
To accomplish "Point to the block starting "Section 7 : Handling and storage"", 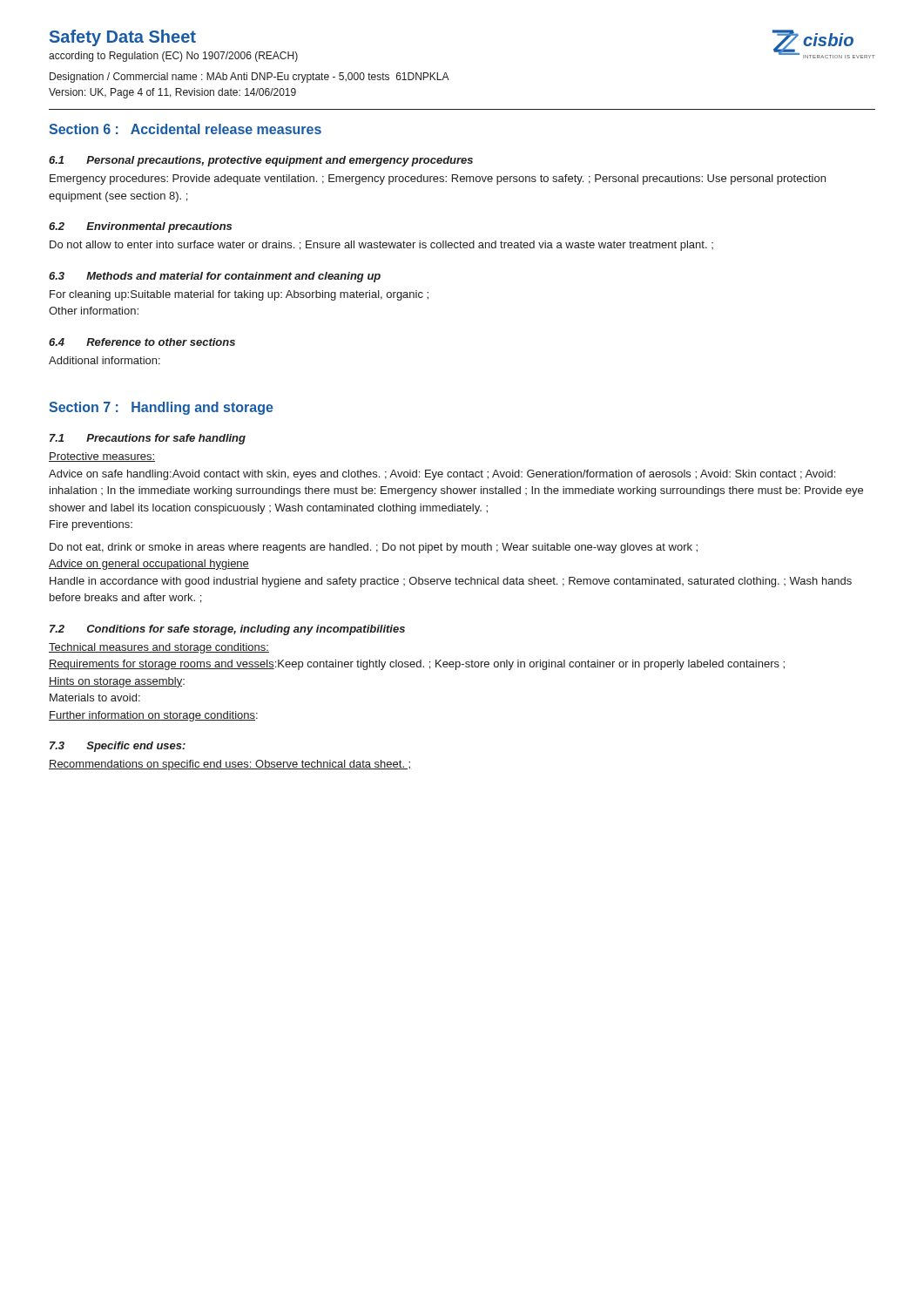I will (x=161, y=408).
